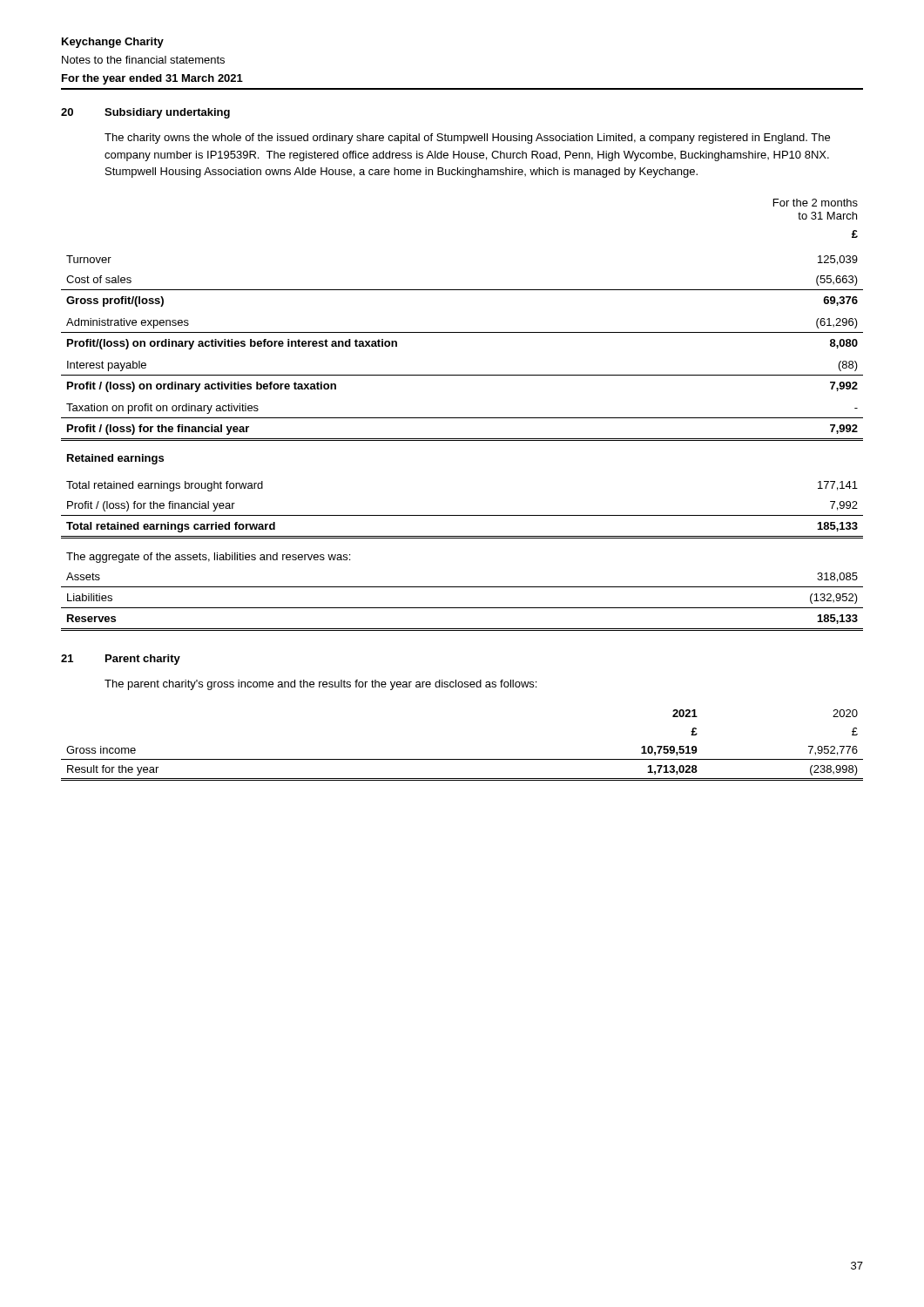Click on the element starting "21 Parent charity"
The height and width of the screenshot is (1307, 924).
(x=120, y=658)
